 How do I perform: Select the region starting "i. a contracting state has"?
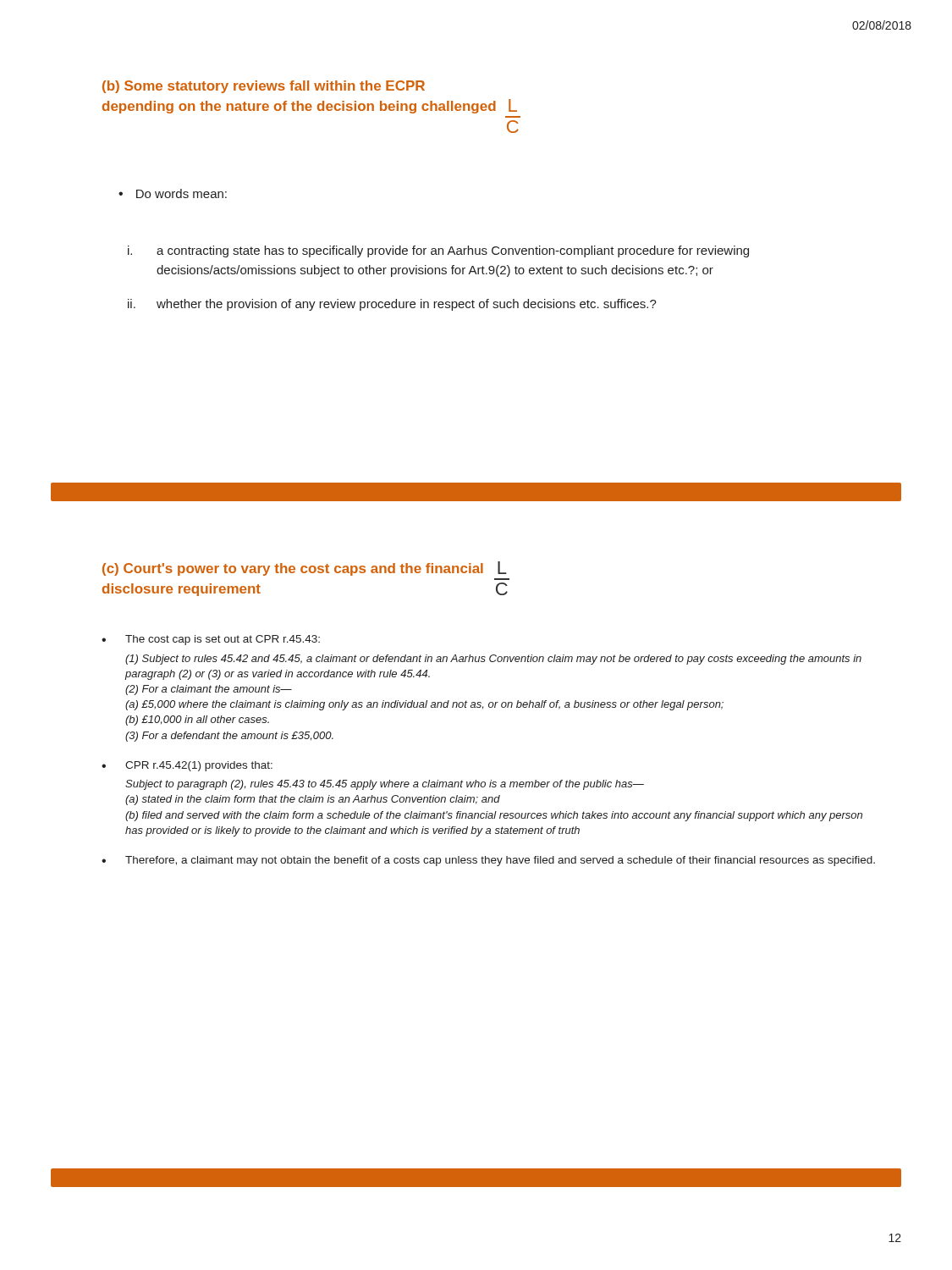click(x=497, y=260)
